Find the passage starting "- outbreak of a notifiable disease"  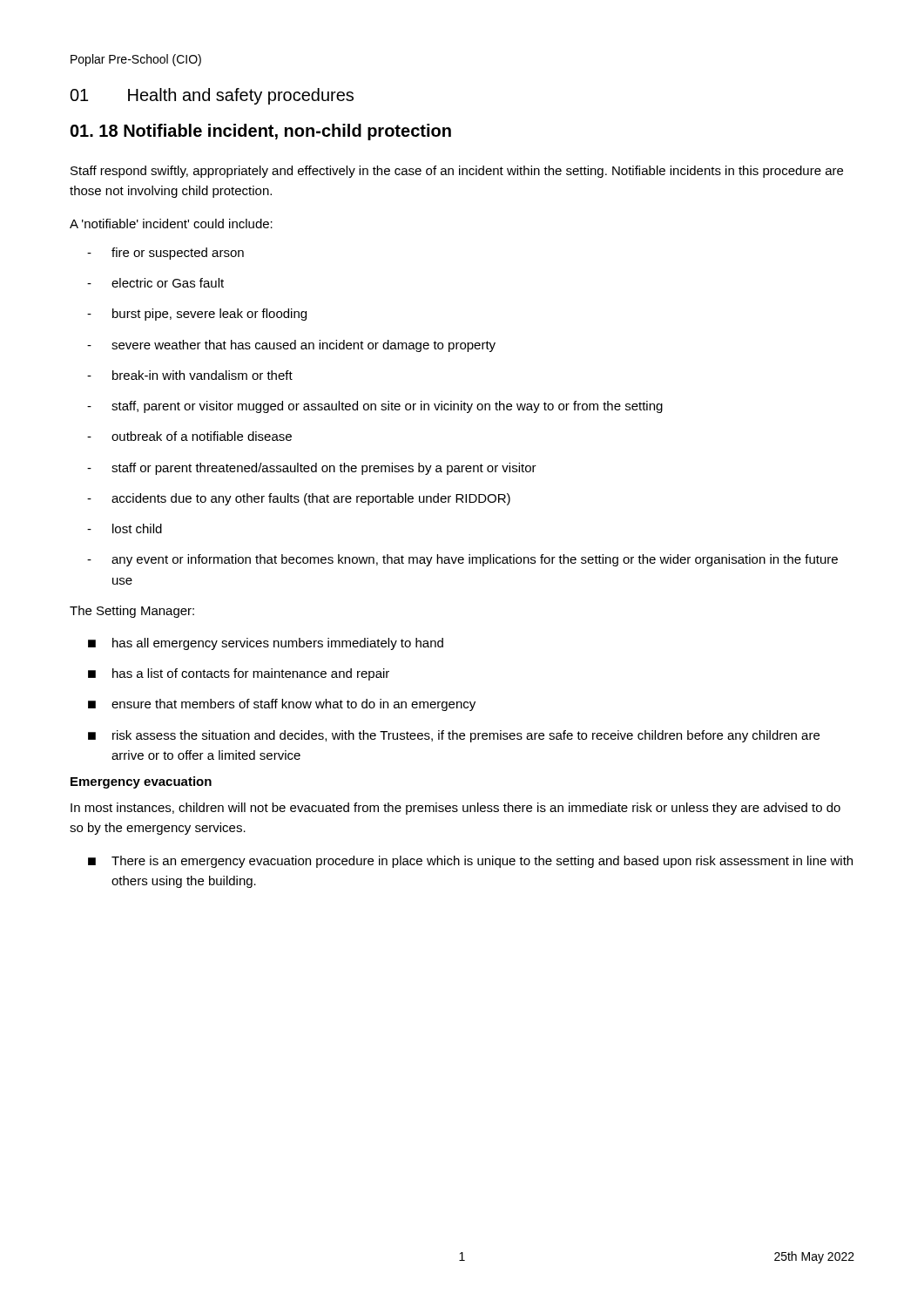click(189, 436)
